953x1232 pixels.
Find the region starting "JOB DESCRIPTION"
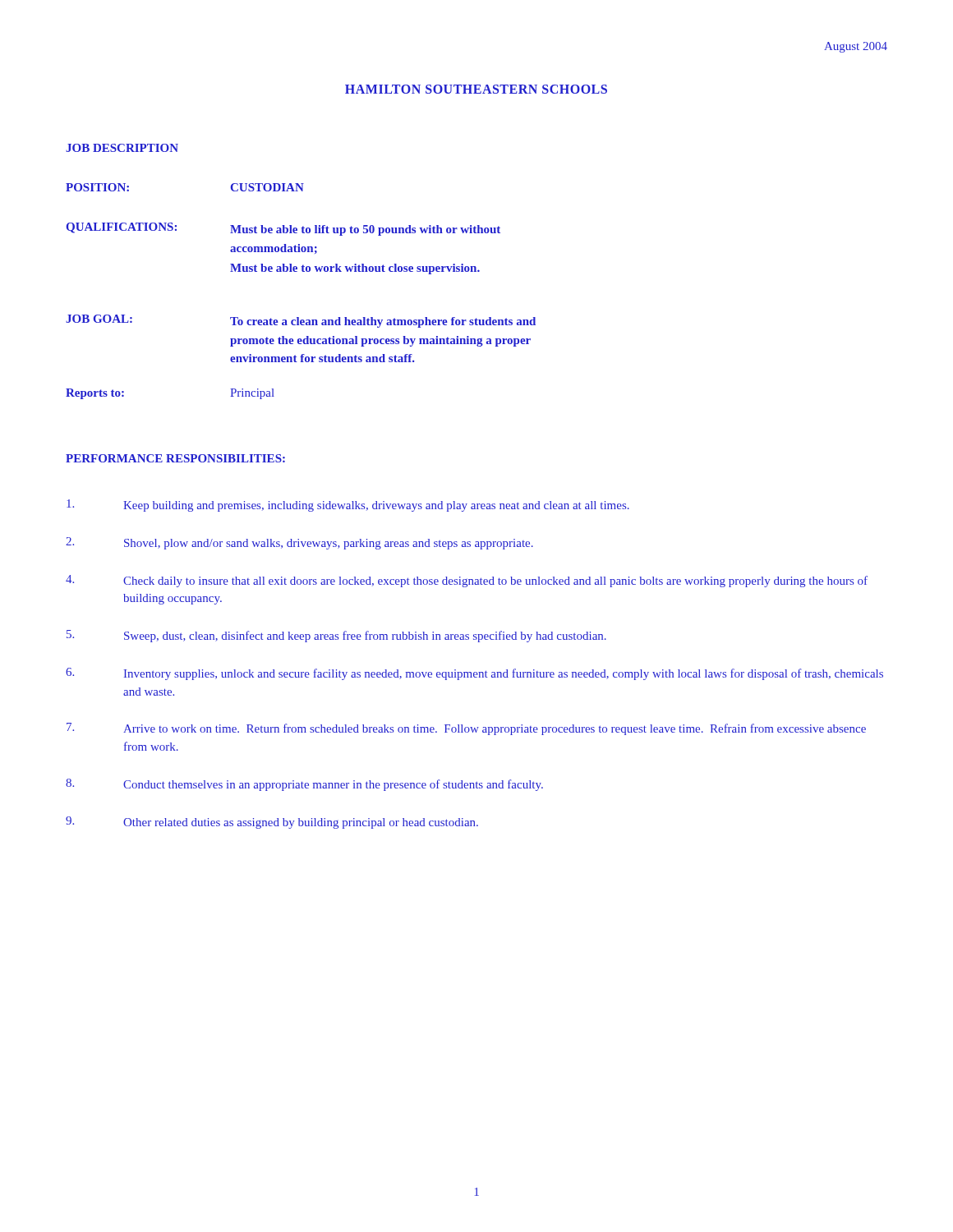pos(122,148)
